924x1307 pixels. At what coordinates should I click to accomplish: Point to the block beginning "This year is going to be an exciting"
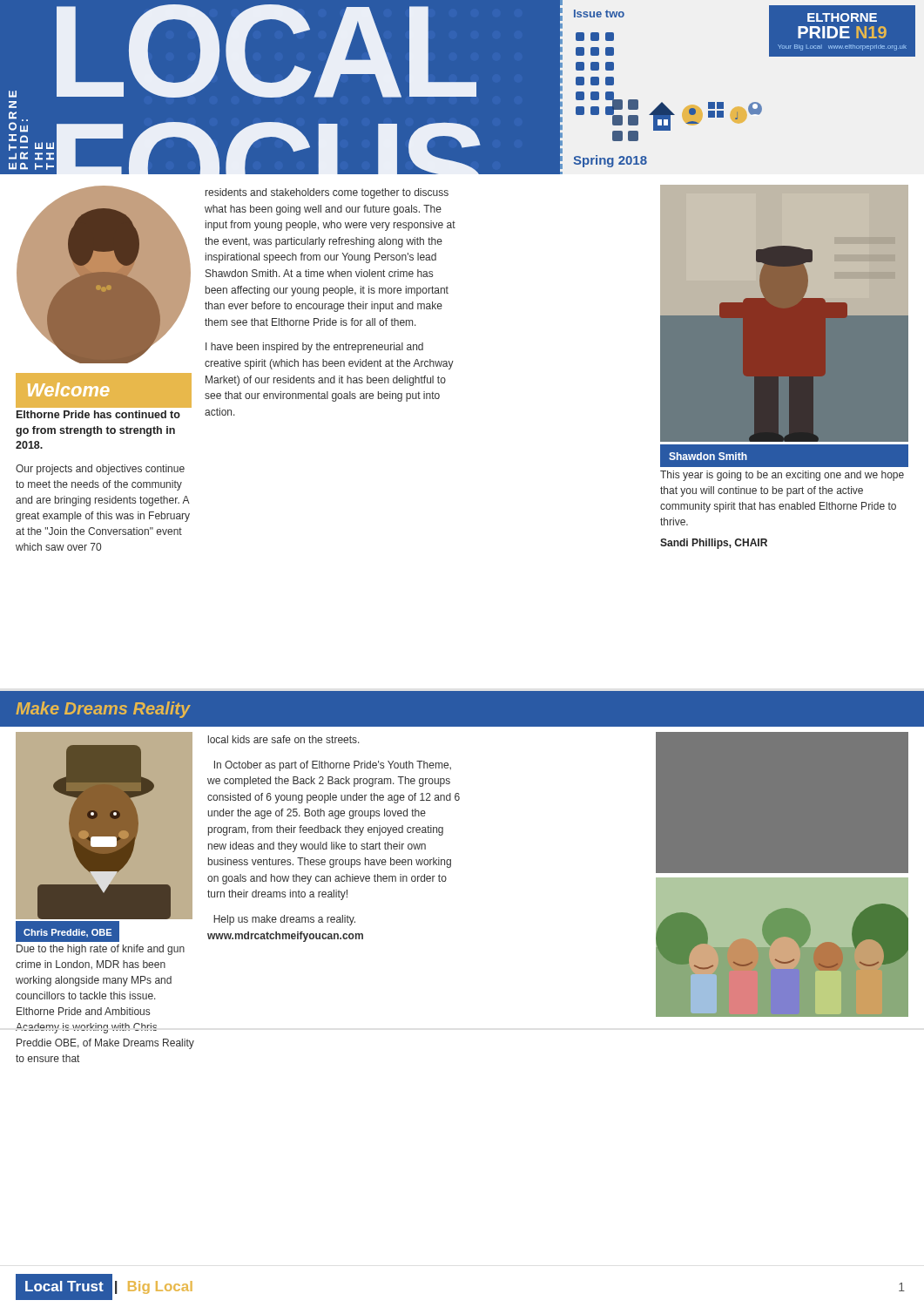(784, 508)
